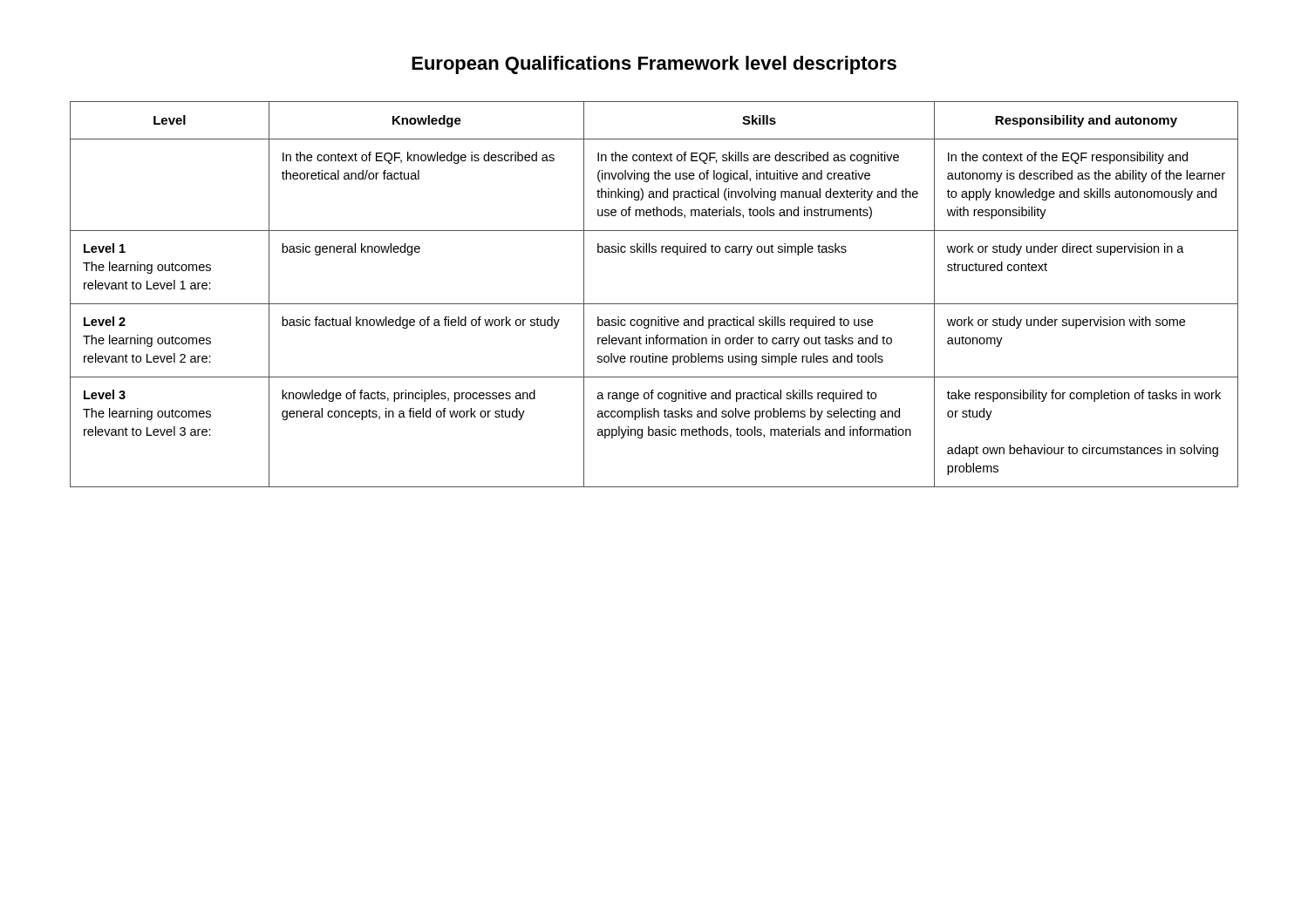The width and height of the screenshot is (1308, 924).
Task: Select the table that reads "take responsibility for"
Action: click(654, 294)
